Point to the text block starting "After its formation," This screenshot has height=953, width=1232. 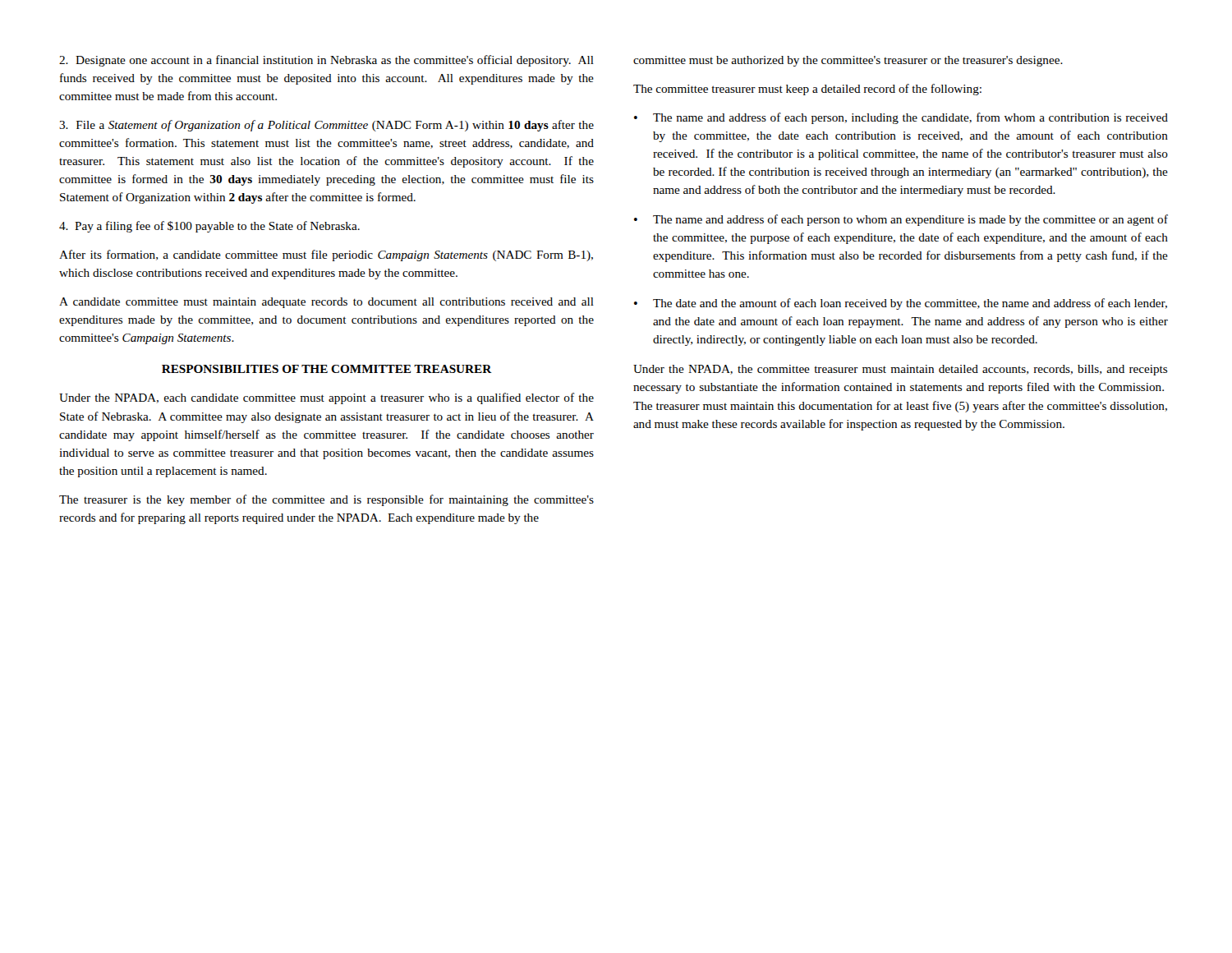coord(326,264)
